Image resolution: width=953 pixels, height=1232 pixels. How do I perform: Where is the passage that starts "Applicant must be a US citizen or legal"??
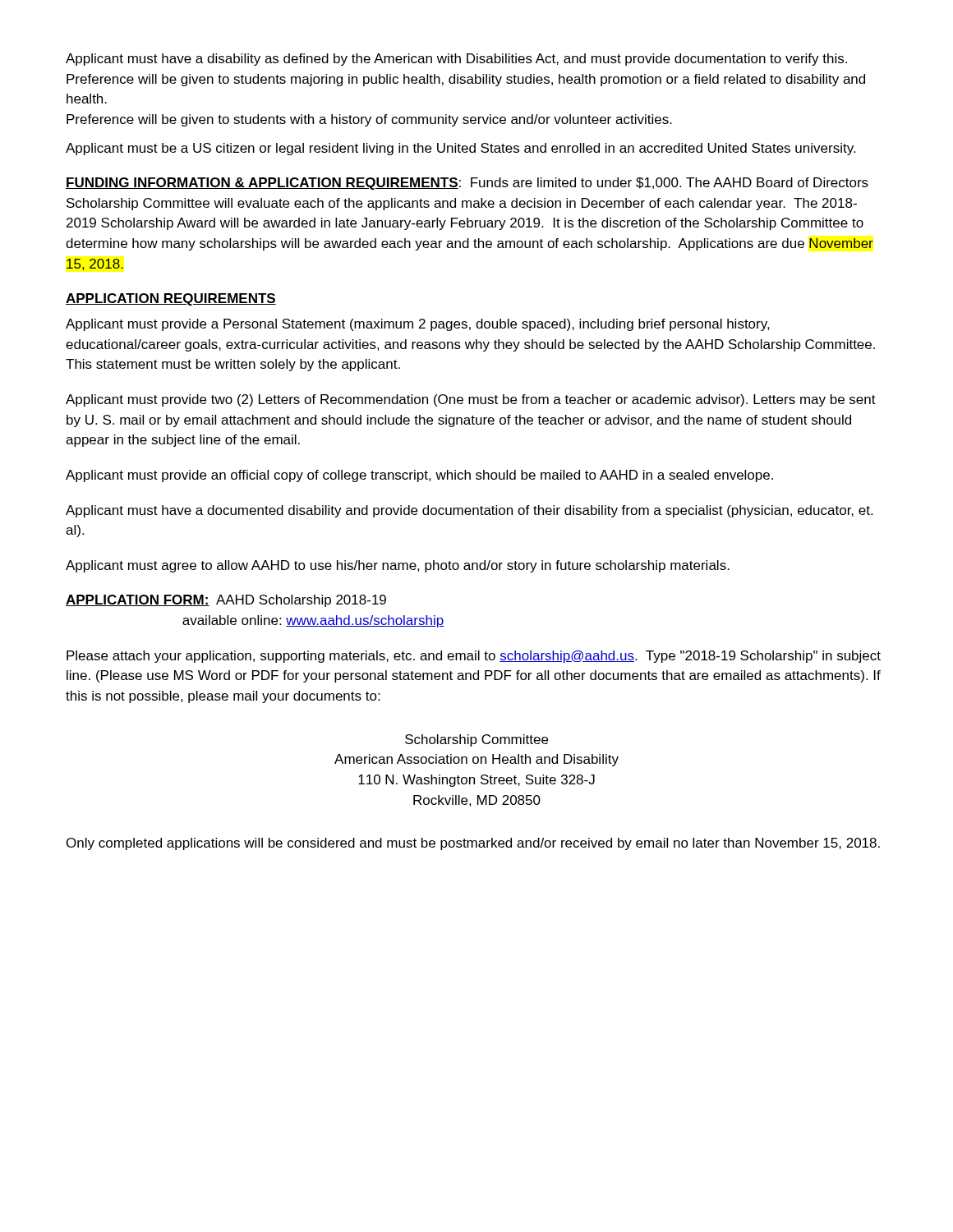coord(461,148)
